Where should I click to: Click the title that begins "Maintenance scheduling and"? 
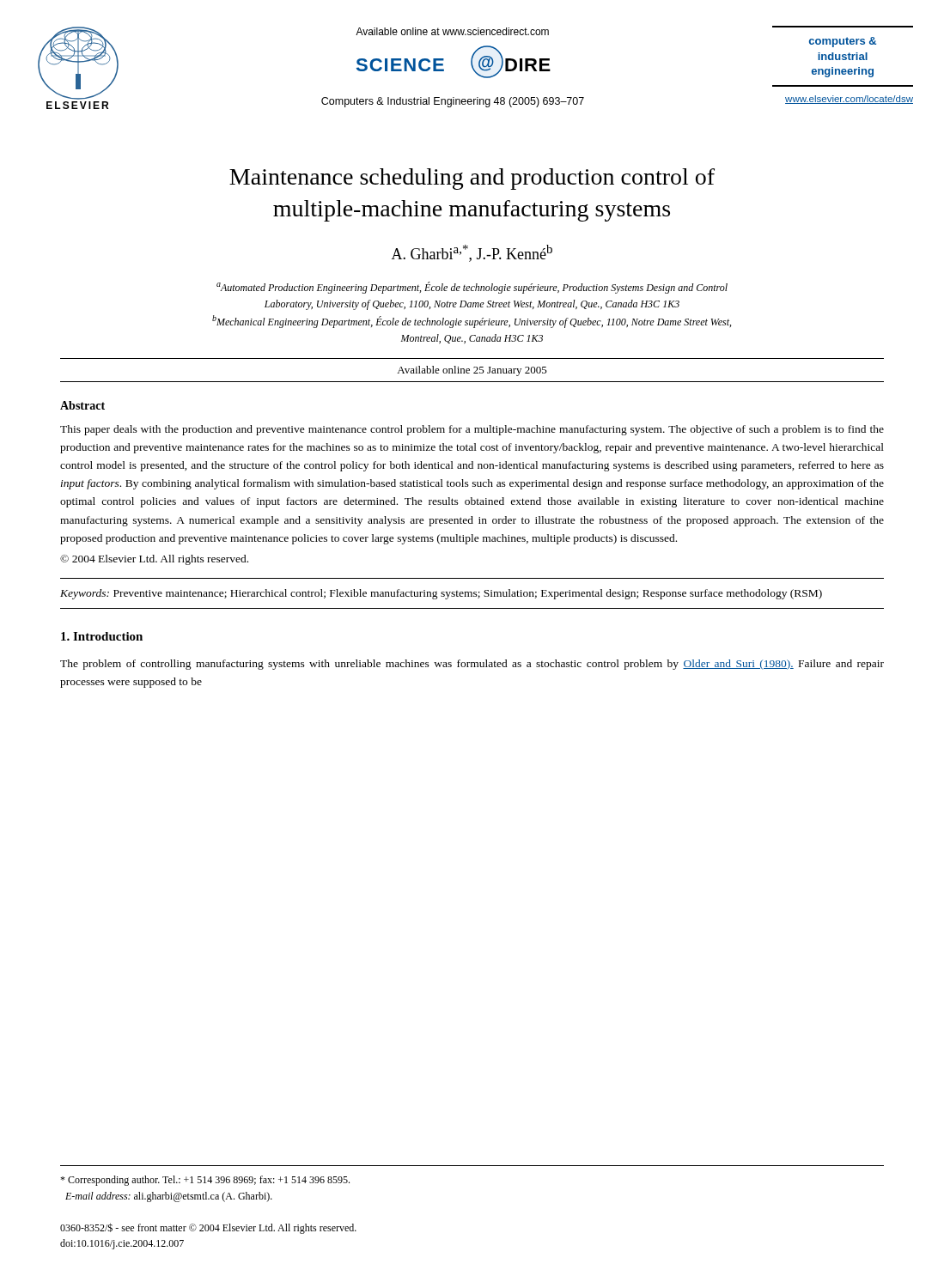[472, 192]
